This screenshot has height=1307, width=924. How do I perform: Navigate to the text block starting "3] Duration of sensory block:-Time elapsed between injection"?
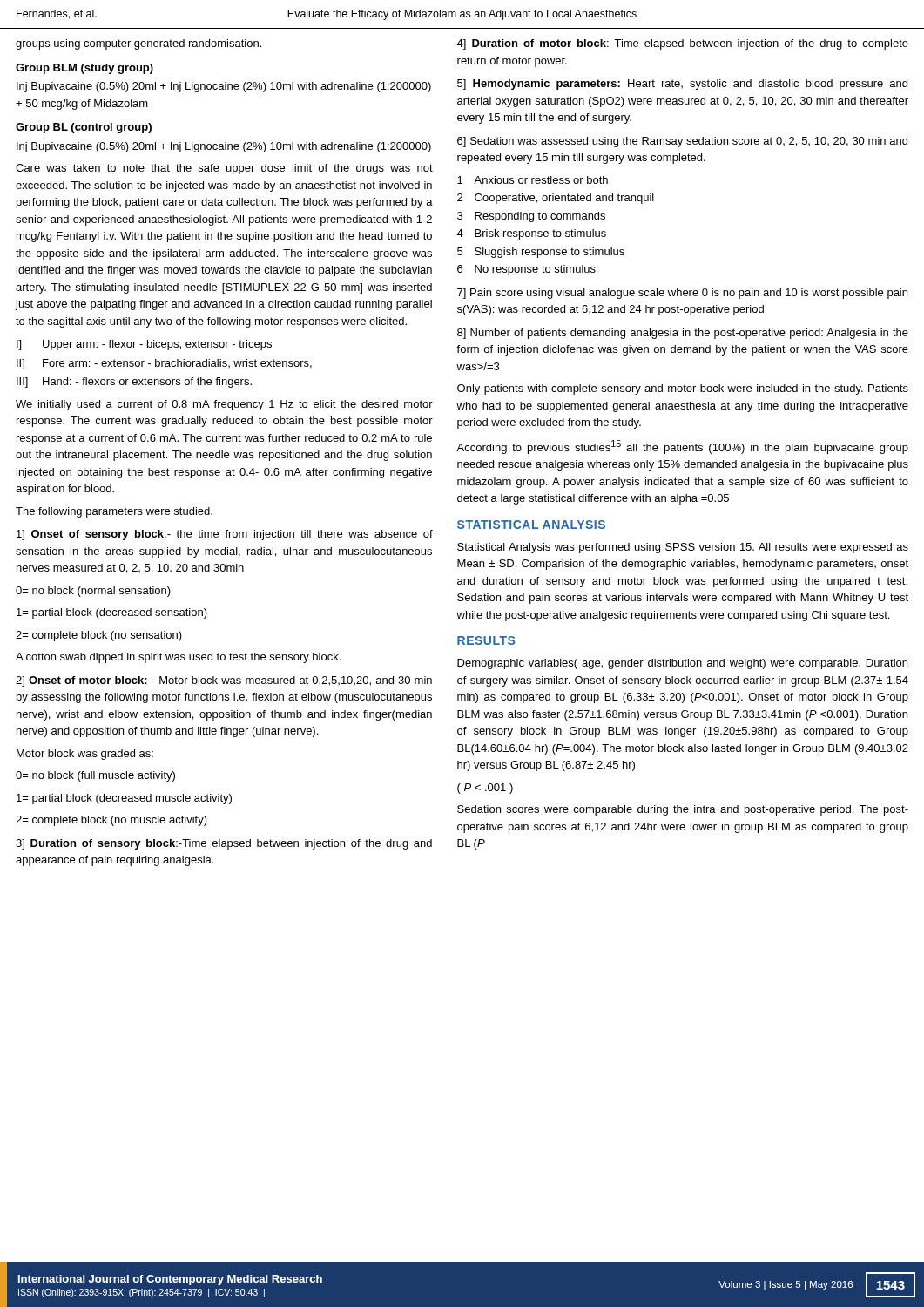(x=224, y=851)
